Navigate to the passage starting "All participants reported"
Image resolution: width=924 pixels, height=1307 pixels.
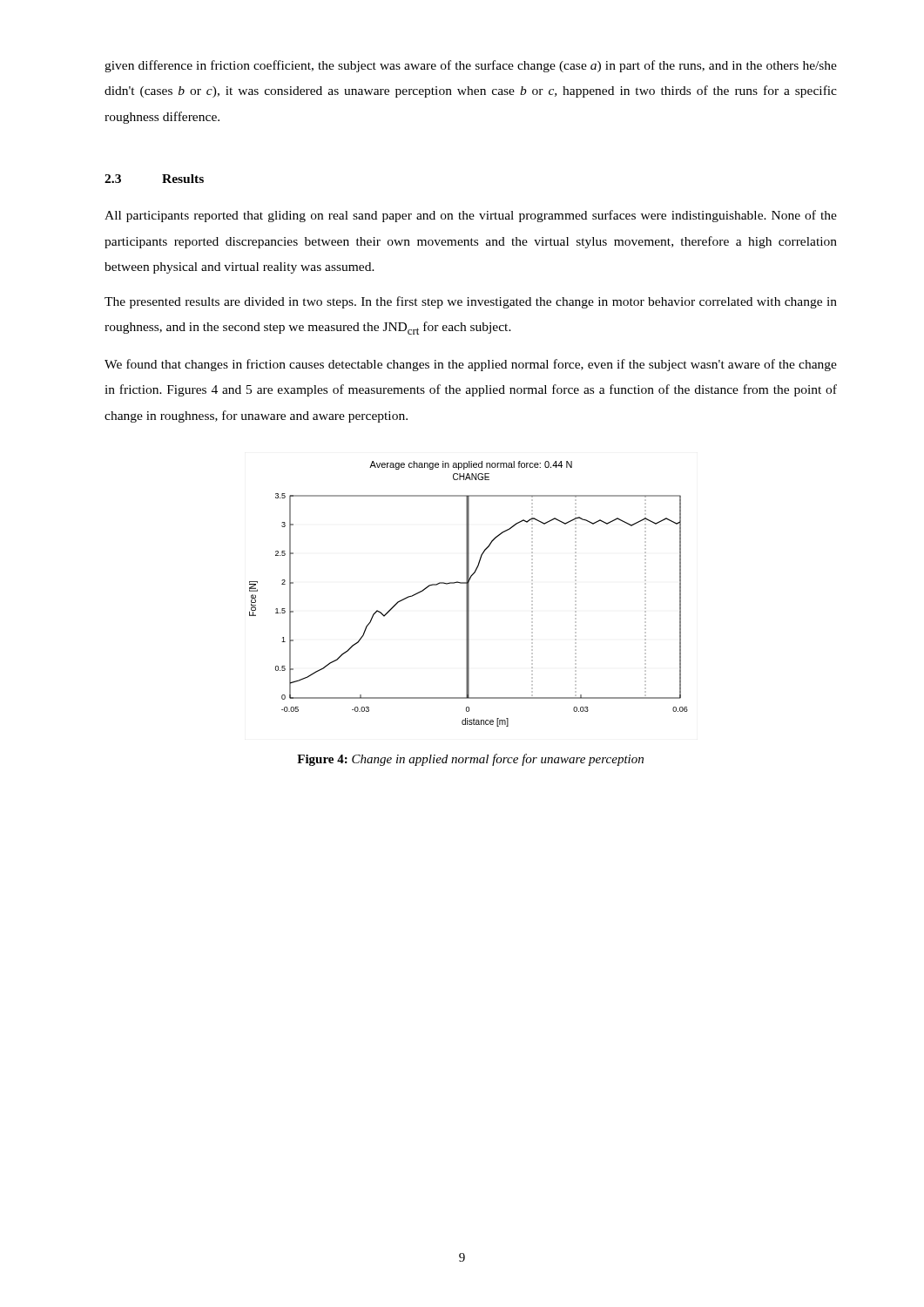pos(471,241)
